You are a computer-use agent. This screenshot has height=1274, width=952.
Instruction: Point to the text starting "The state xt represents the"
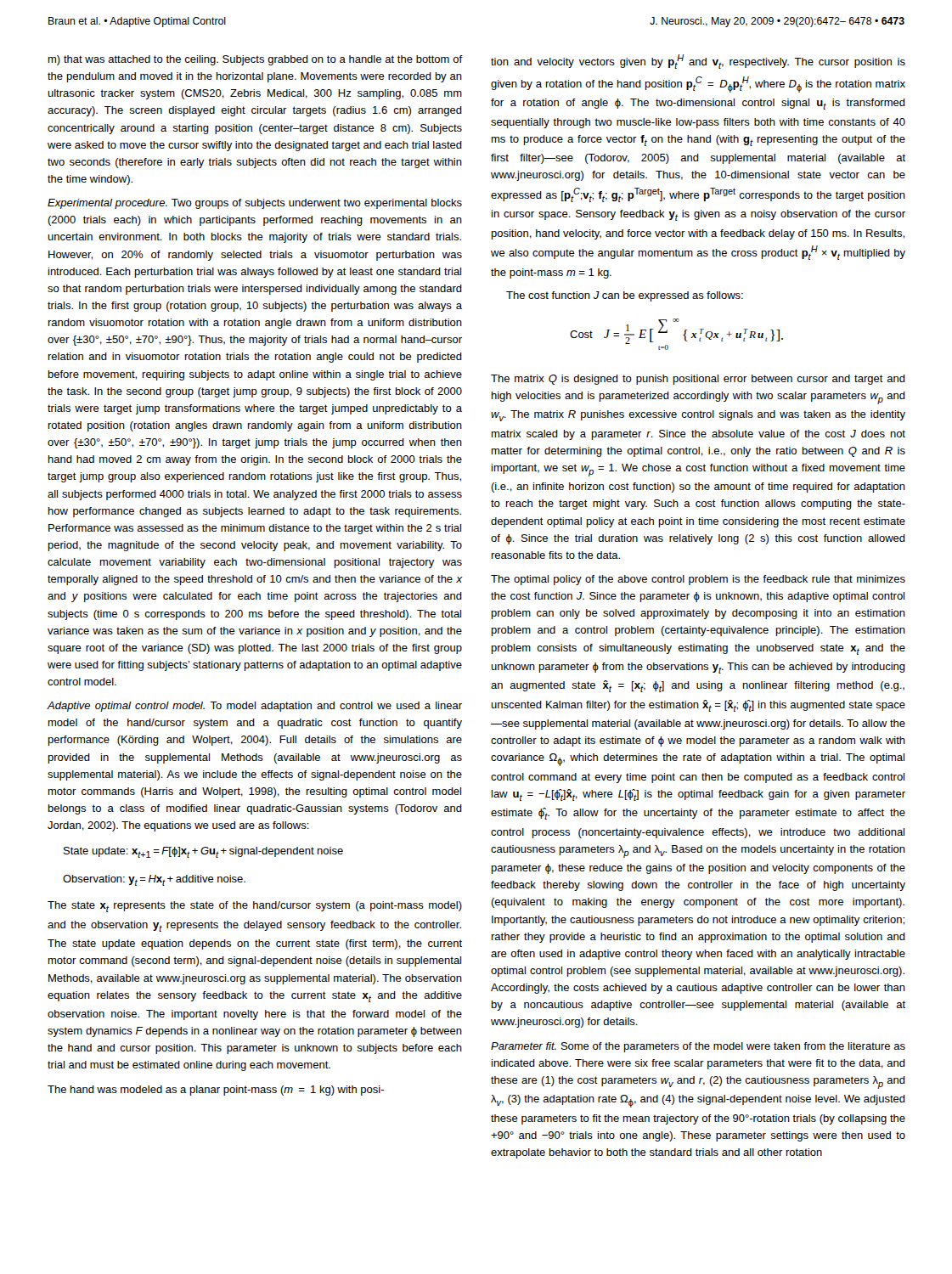coord(255,986)
